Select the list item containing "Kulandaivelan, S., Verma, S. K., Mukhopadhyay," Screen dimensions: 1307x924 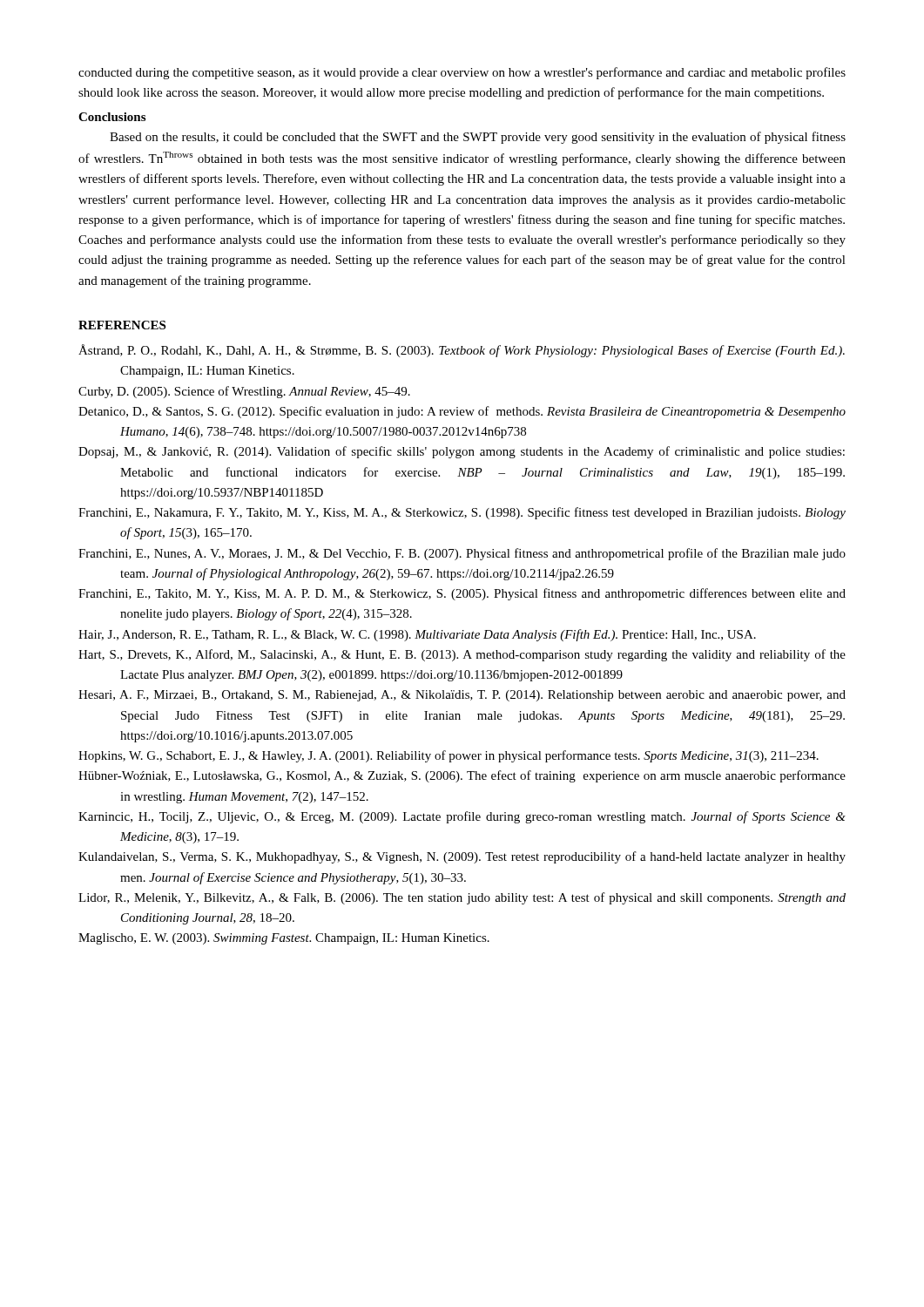[x=462, y=867]
